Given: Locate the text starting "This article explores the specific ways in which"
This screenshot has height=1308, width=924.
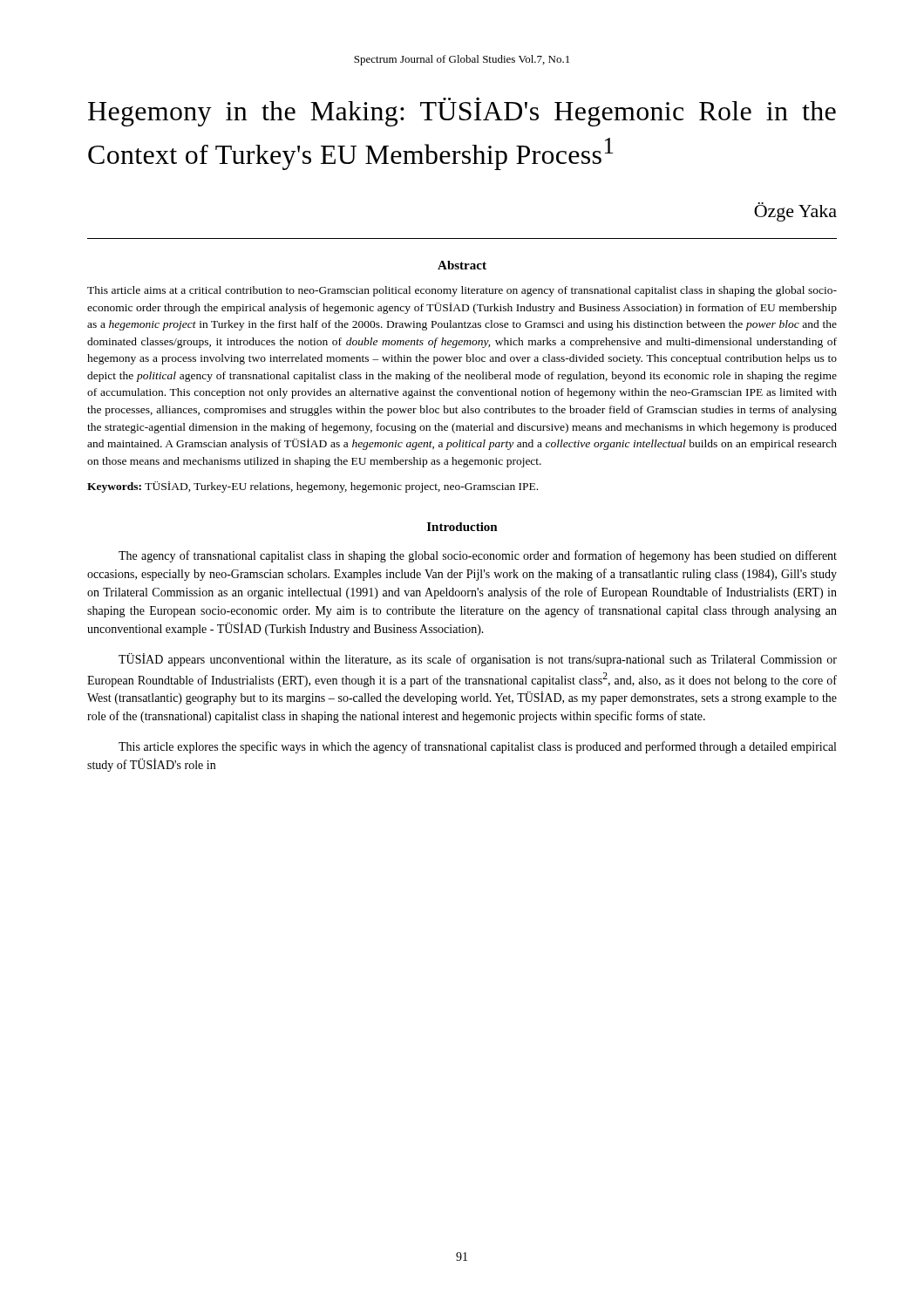Looking at the screenshot, I should click(x=462, y=756).
